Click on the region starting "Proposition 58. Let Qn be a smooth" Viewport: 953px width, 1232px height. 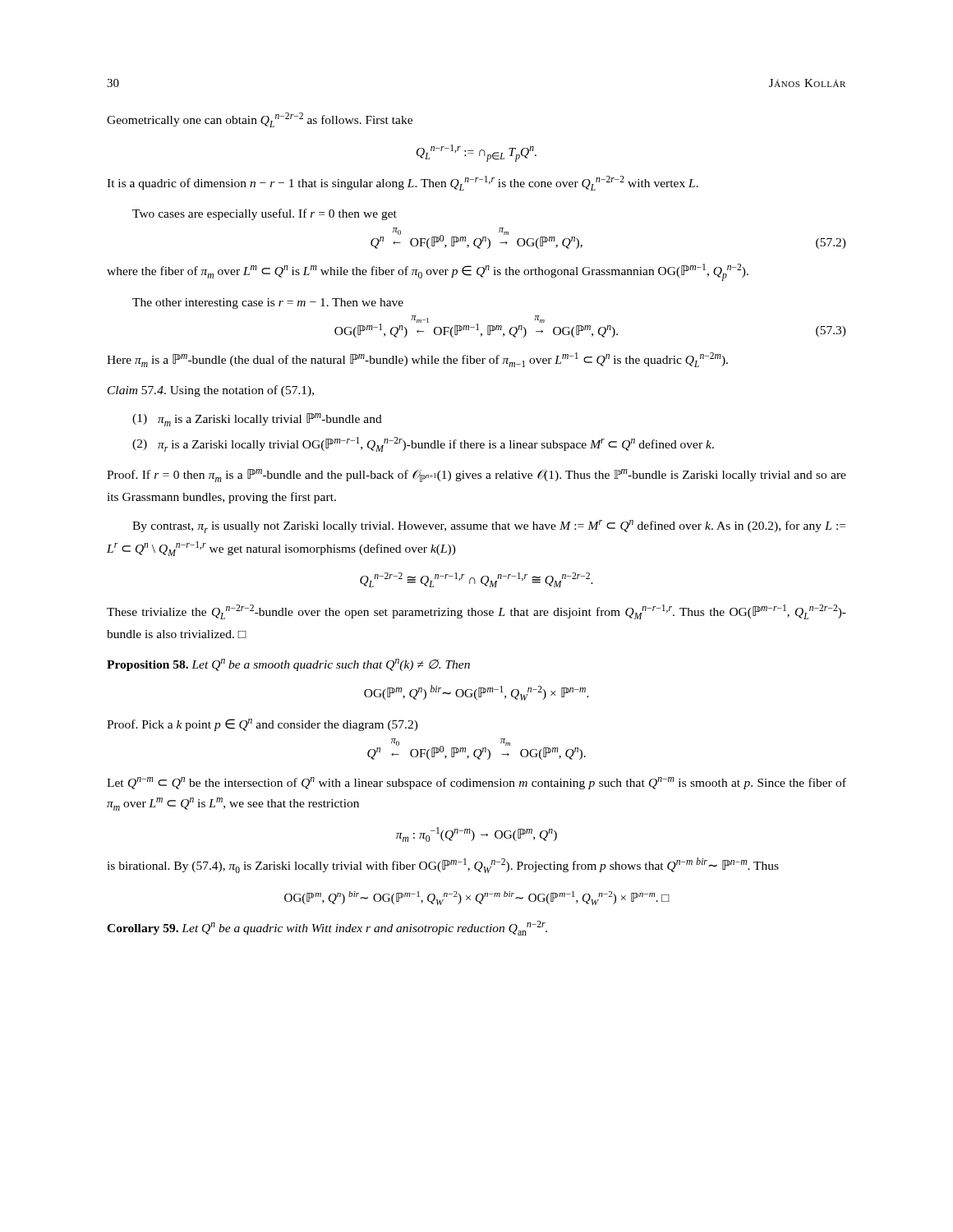click(x=476, y=664)
